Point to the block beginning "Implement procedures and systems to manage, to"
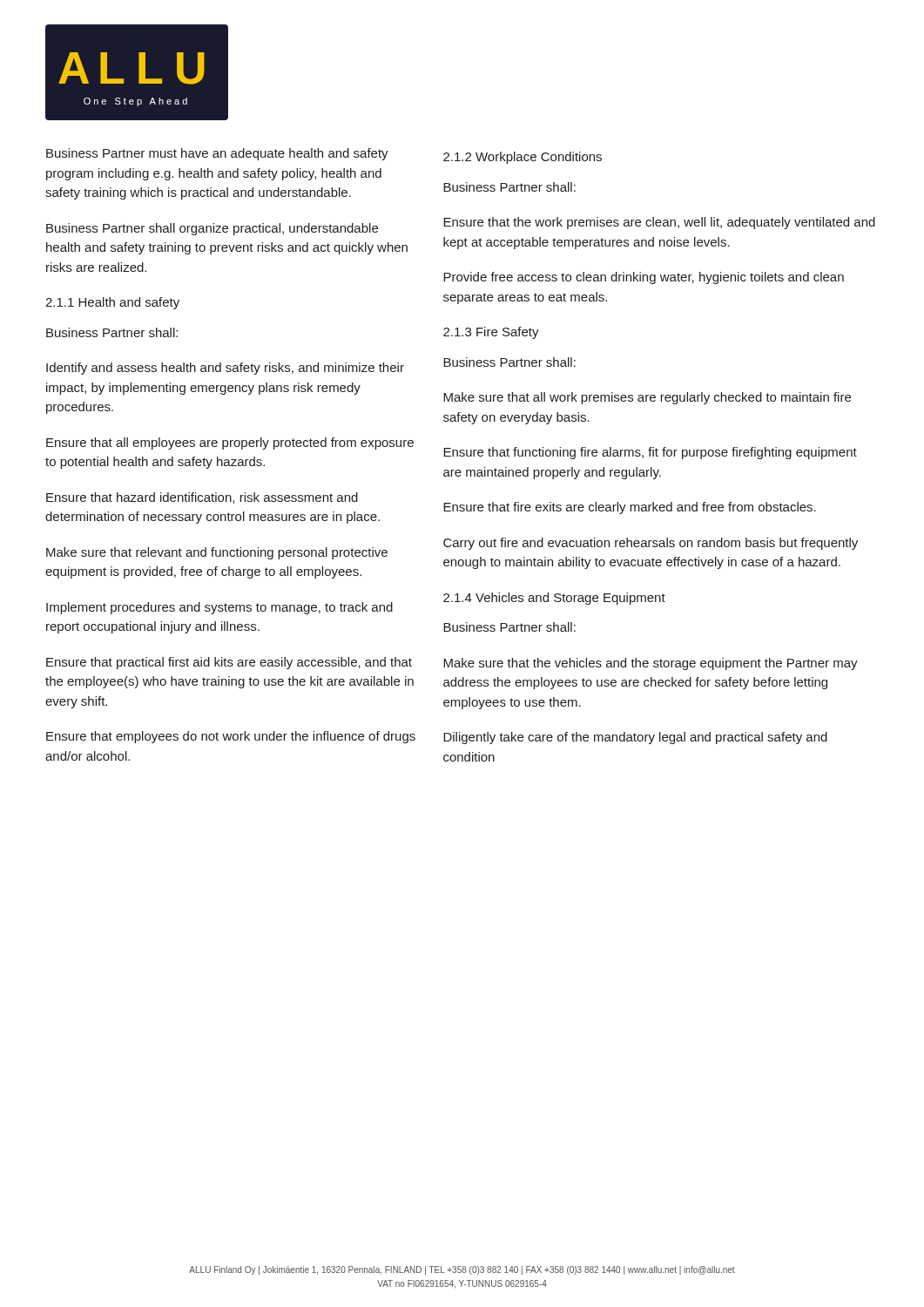The height and width of the screenshot is (1307, 924). pyautogui.click(x=219, y=616)
